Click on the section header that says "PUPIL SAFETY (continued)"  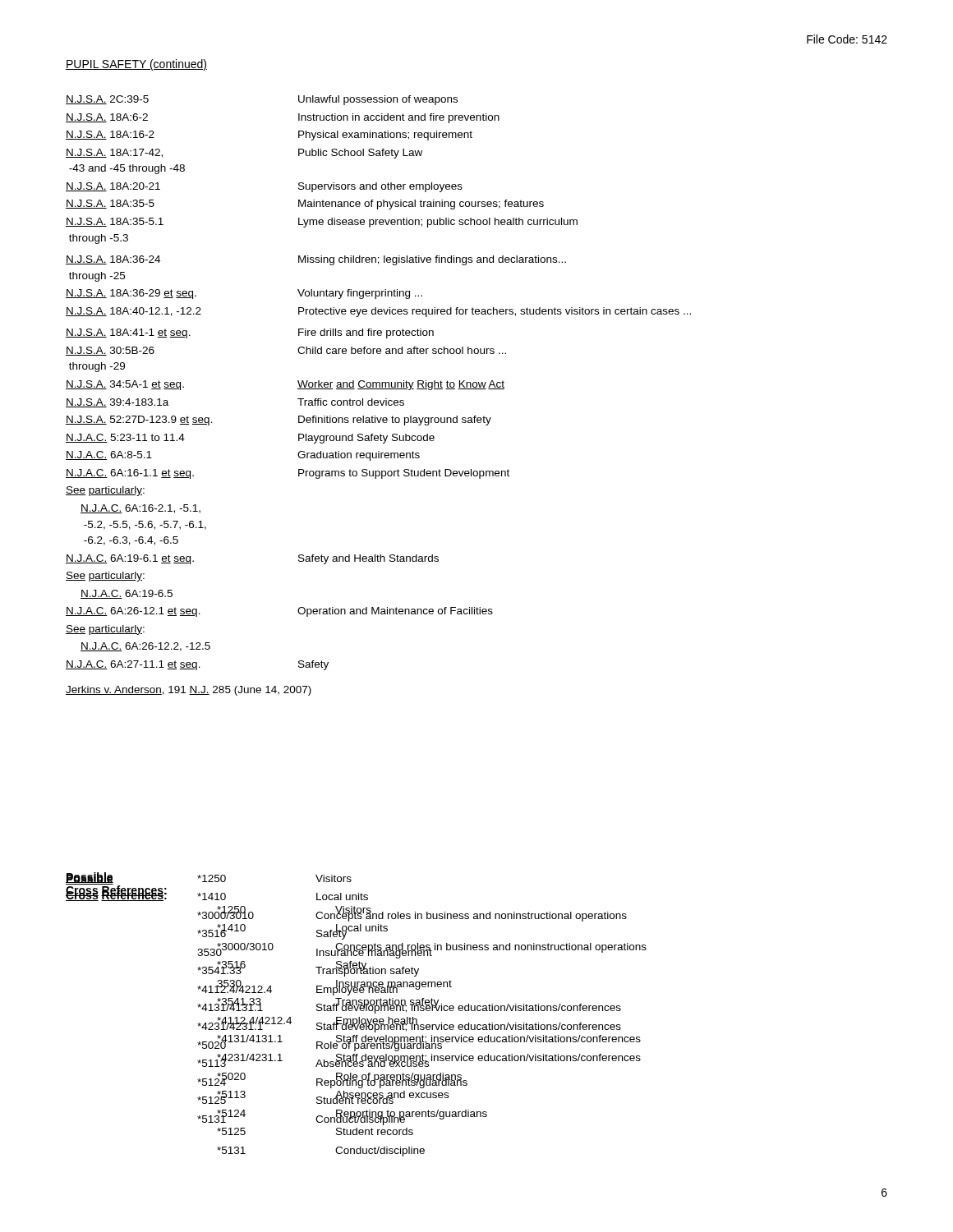click(136, 64)
